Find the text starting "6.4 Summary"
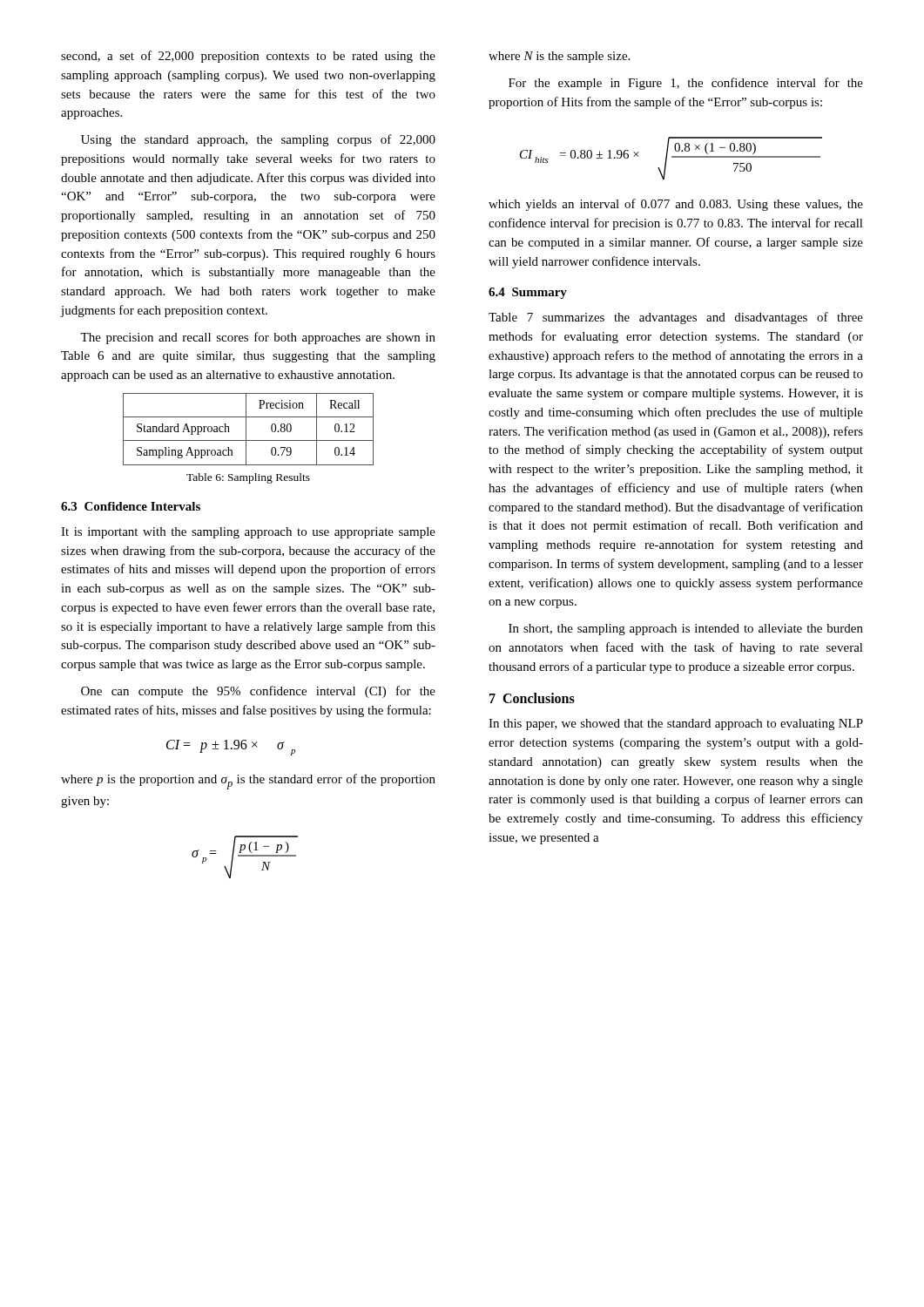Screen dimensions: 1307x924 coord(528,293)
